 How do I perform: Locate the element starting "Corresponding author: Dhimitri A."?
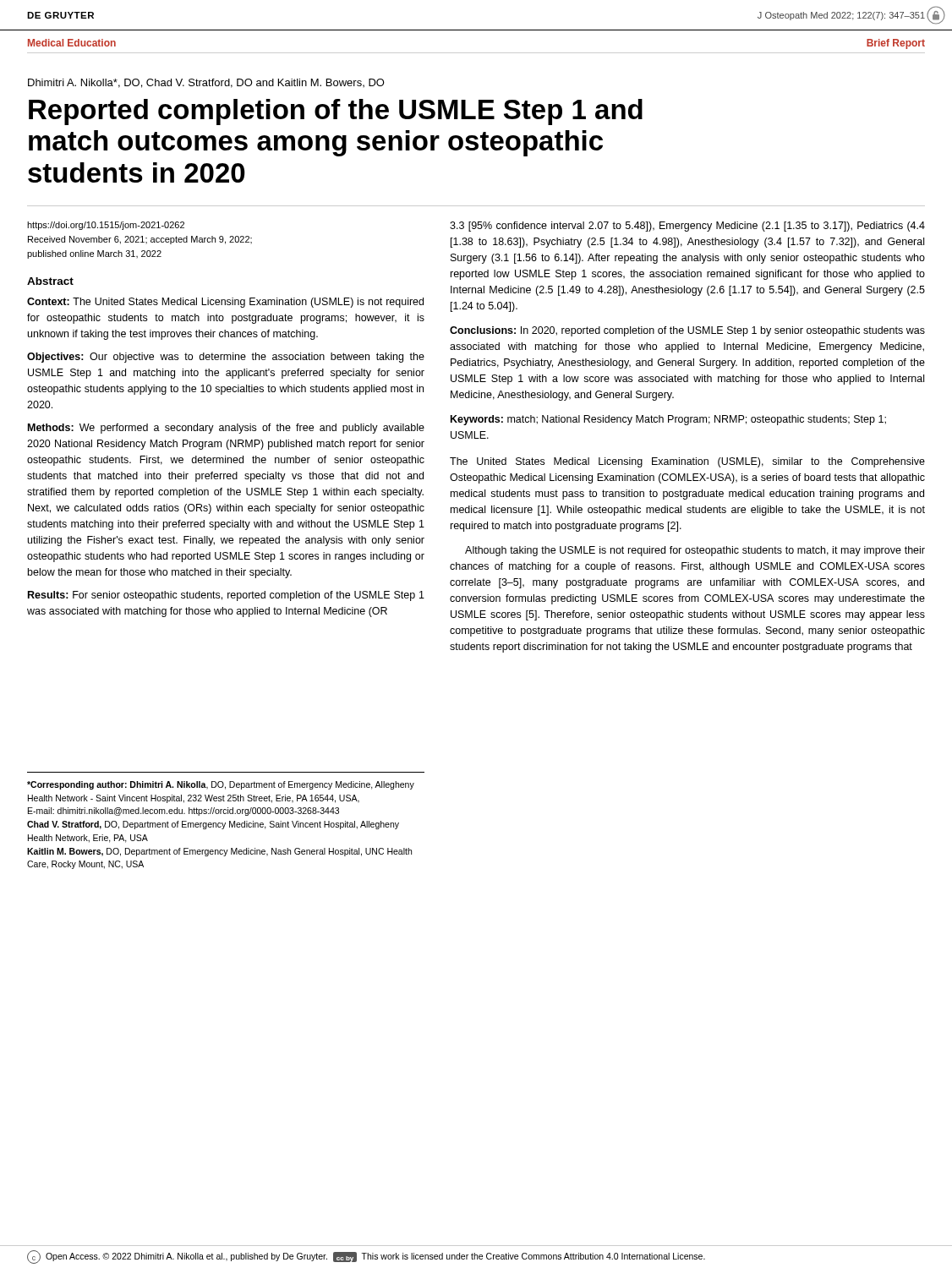[221, 824]
